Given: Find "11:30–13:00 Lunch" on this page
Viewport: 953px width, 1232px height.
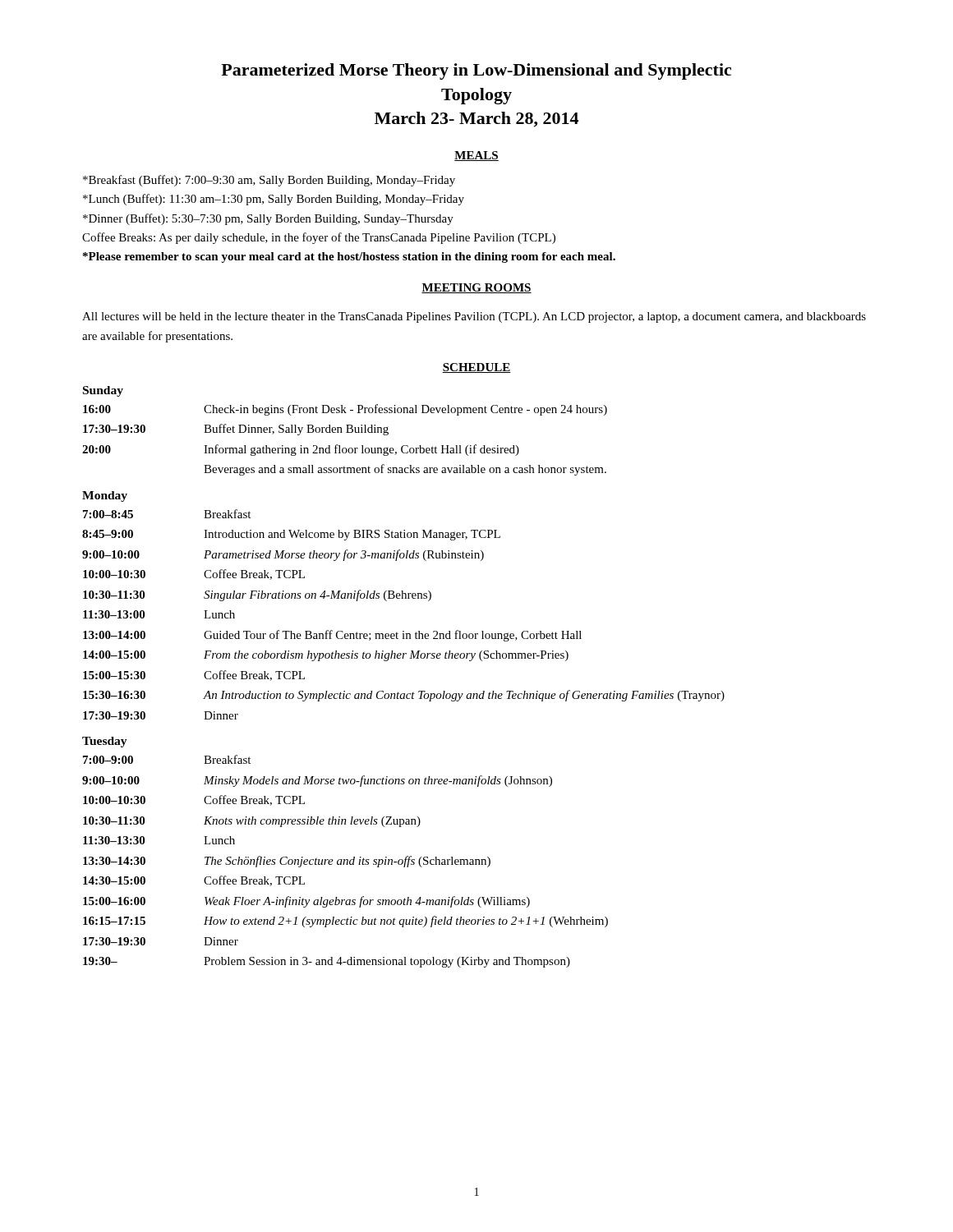Looking at the screenshot, I should pyautogui.click(x=110, y=614).
